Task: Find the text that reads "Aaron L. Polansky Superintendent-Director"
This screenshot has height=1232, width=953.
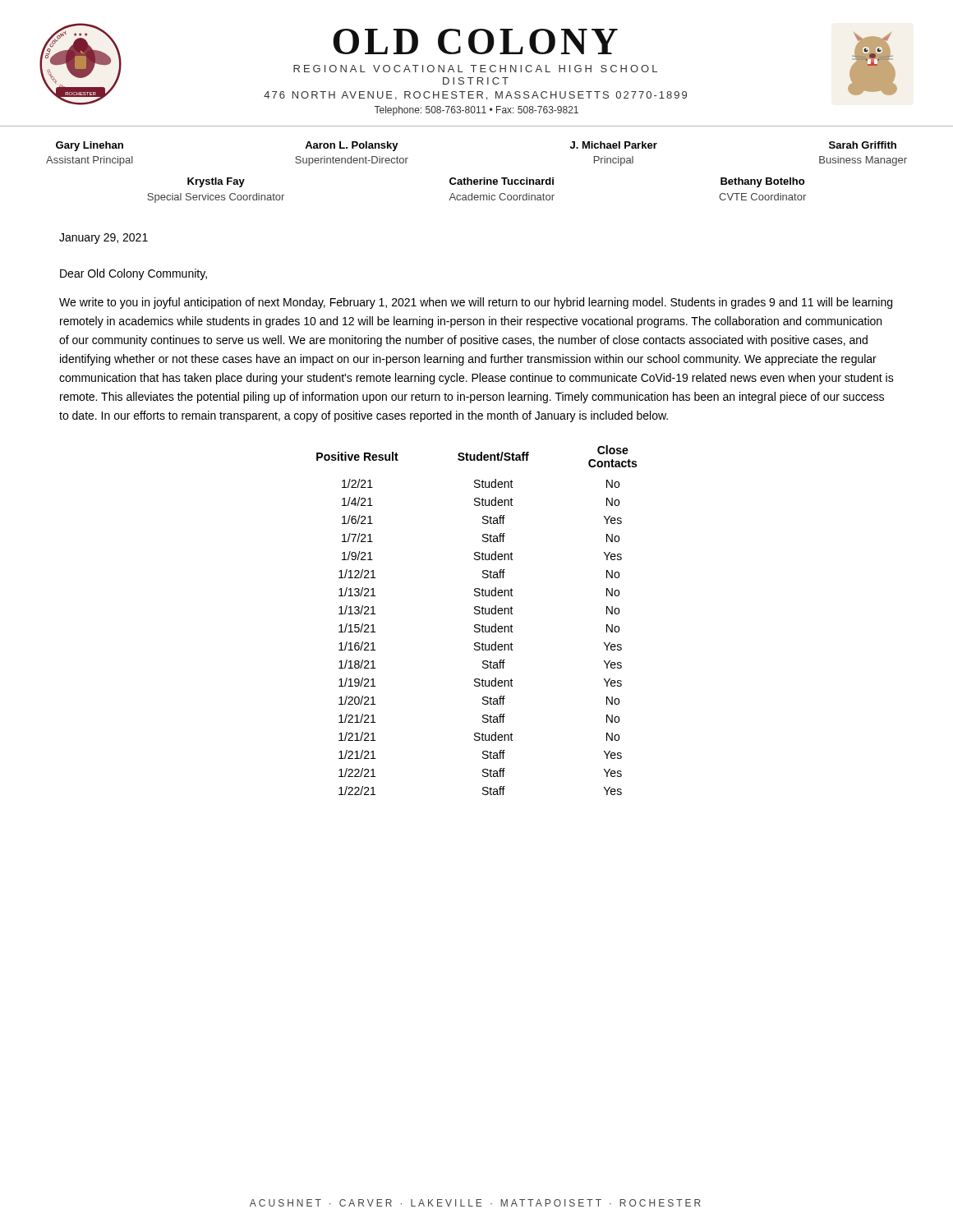Action: (351, 153)
